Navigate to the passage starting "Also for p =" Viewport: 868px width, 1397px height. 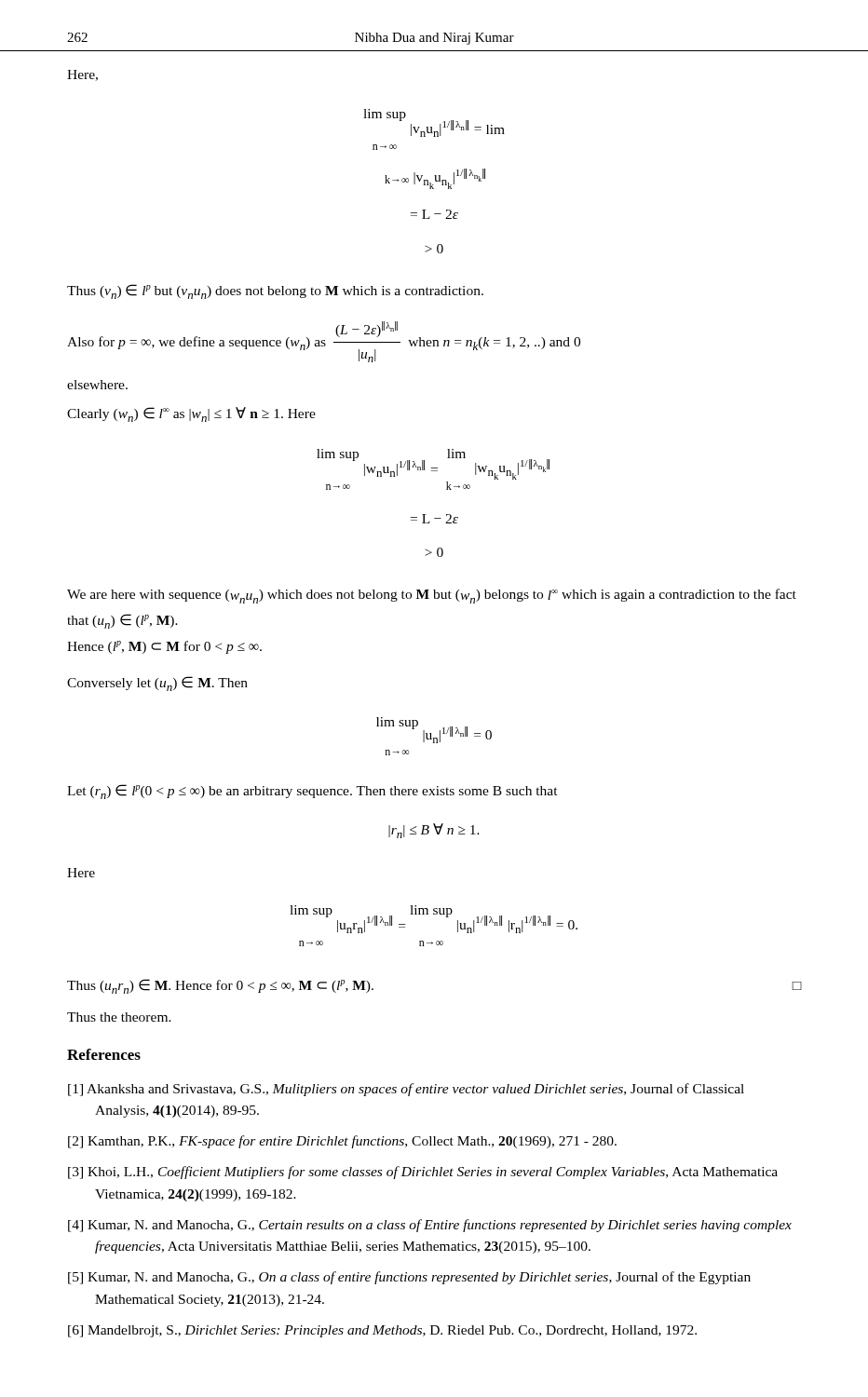click(324, 343)
